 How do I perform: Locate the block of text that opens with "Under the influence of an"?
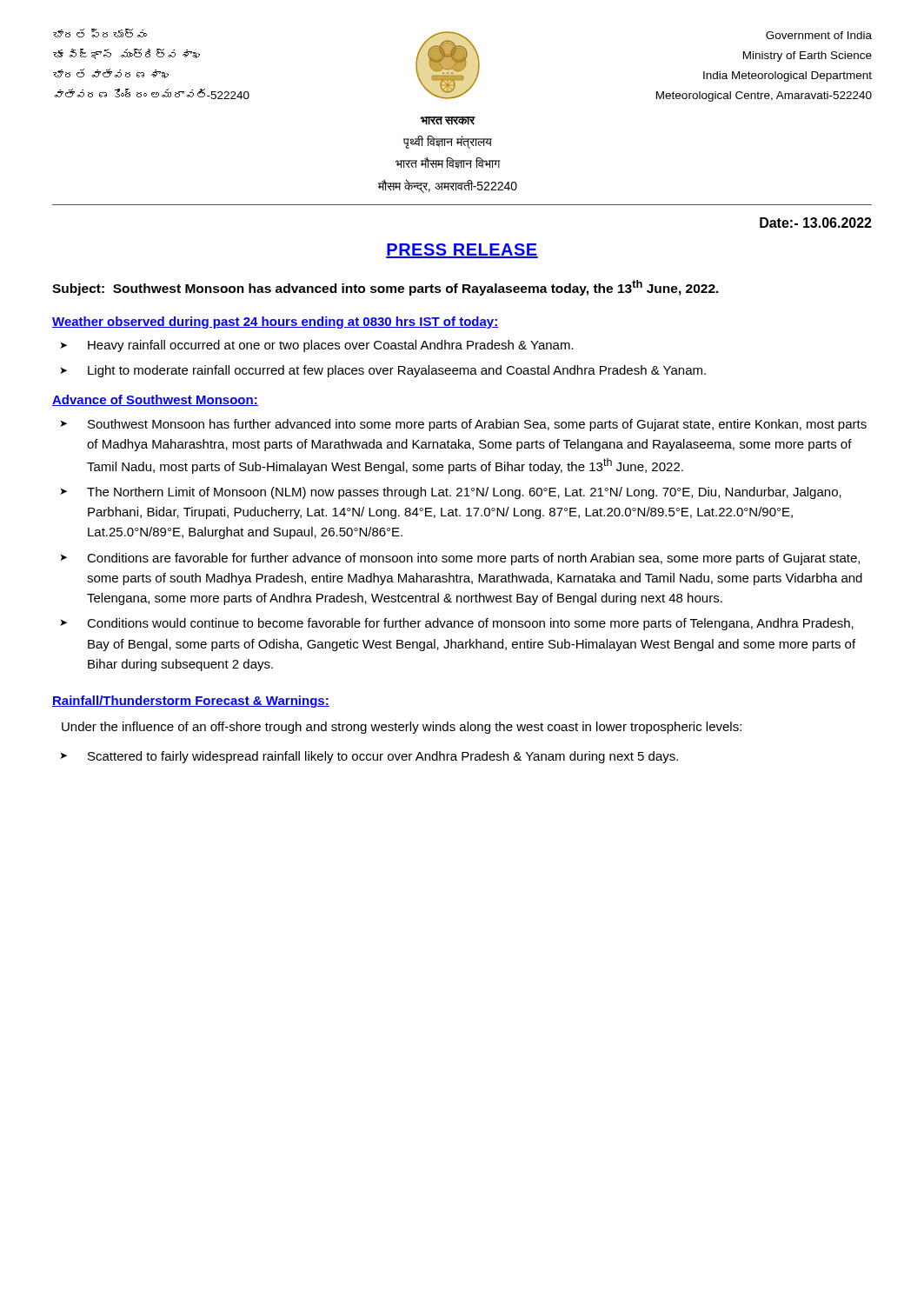point(402,726)
